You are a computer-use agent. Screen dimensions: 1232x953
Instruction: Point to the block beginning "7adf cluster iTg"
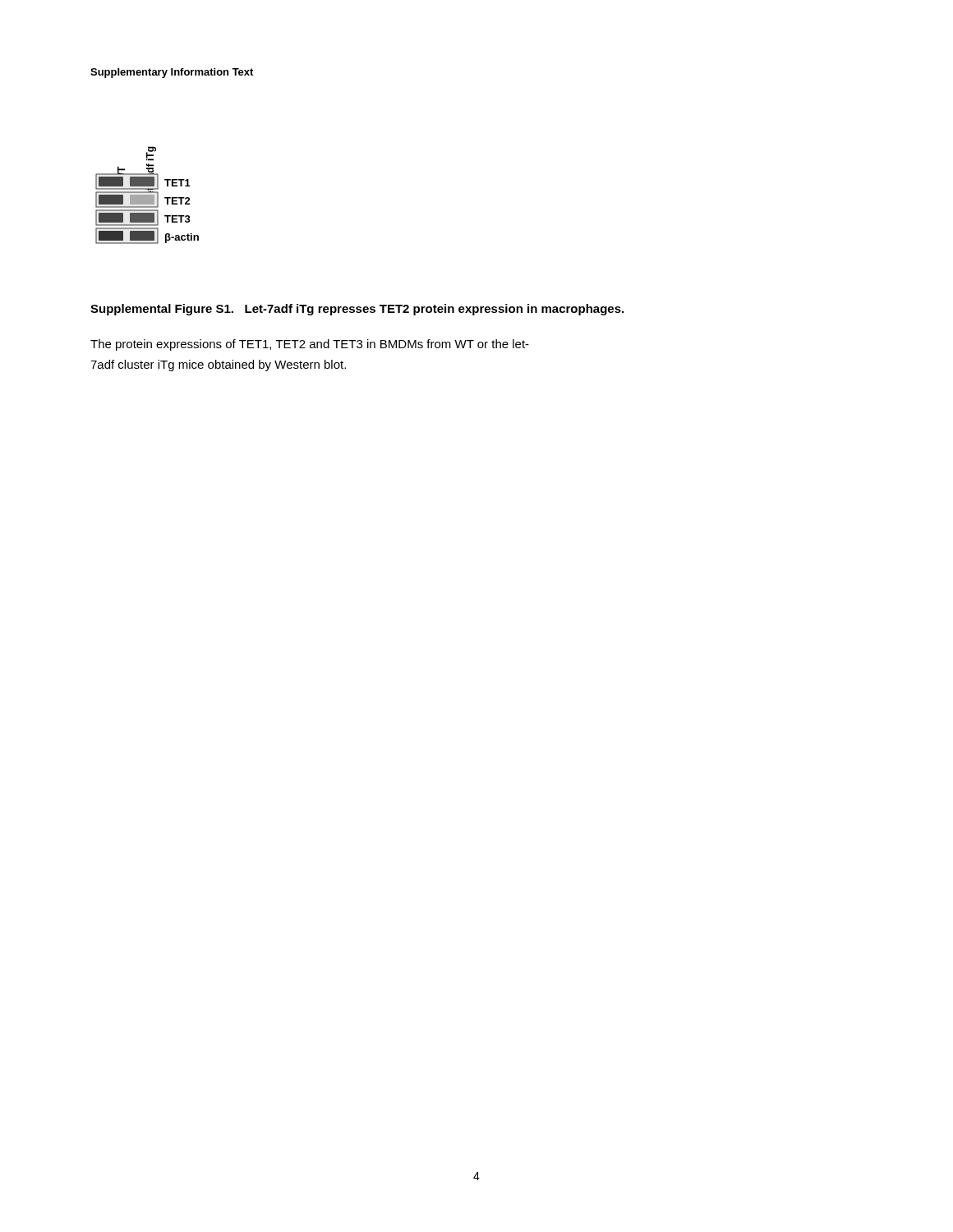(219, 364)
